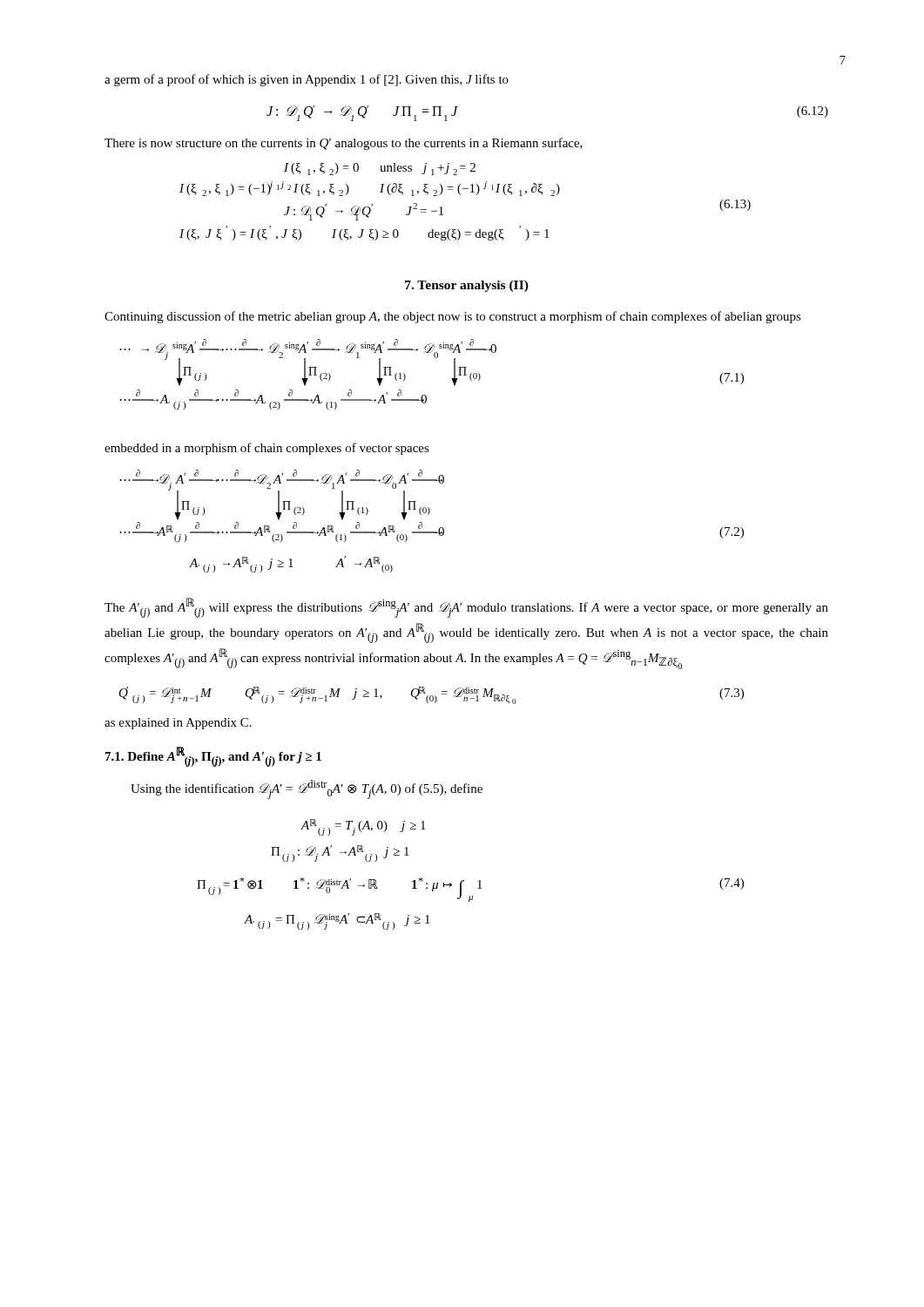Click on the region starting "J : 𝒟 1 Q ′"
This screenshot has height=1307, width=924.
coord(310,114)
